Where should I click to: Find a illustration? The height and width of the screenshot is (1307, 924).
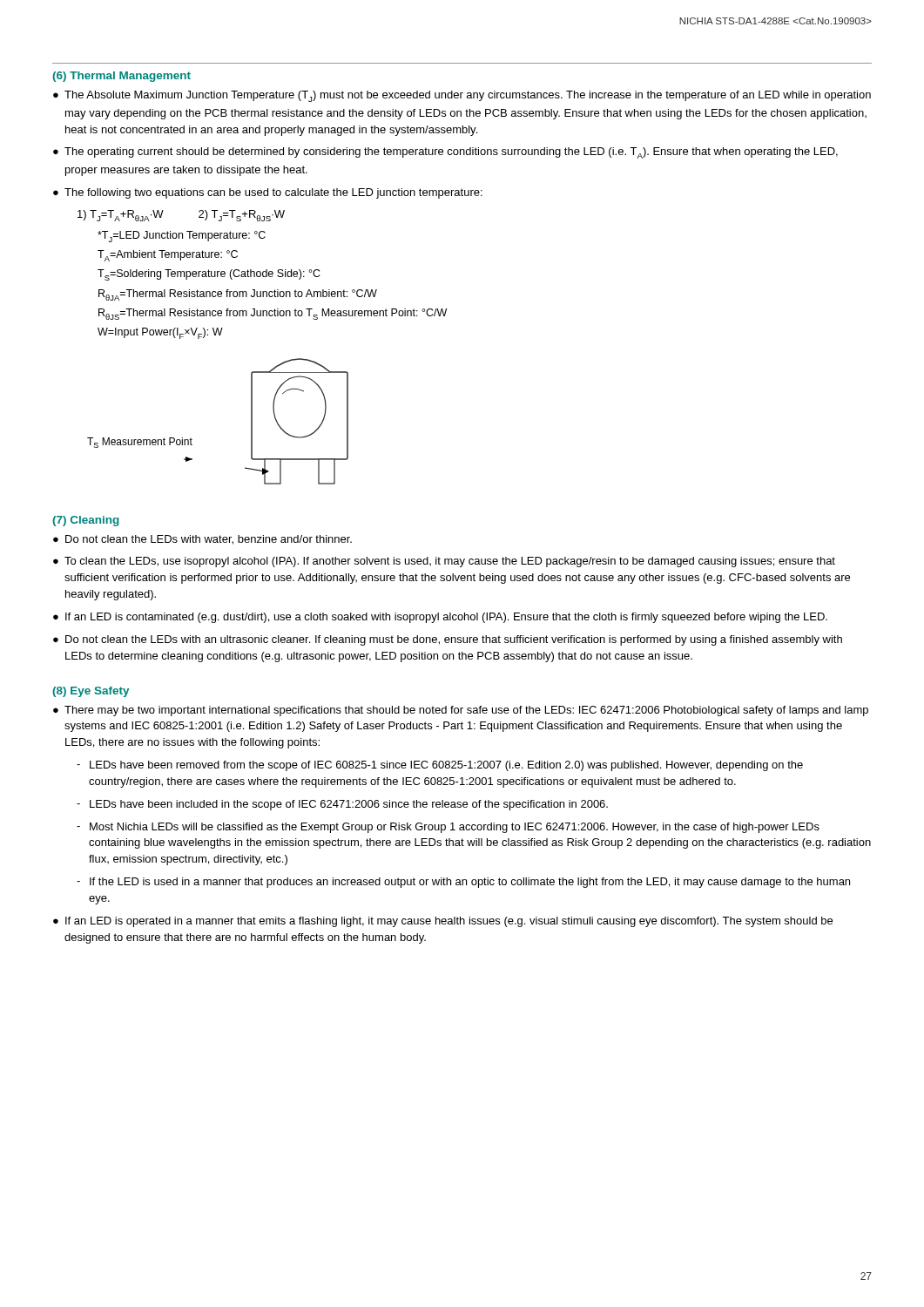[479, 424]
